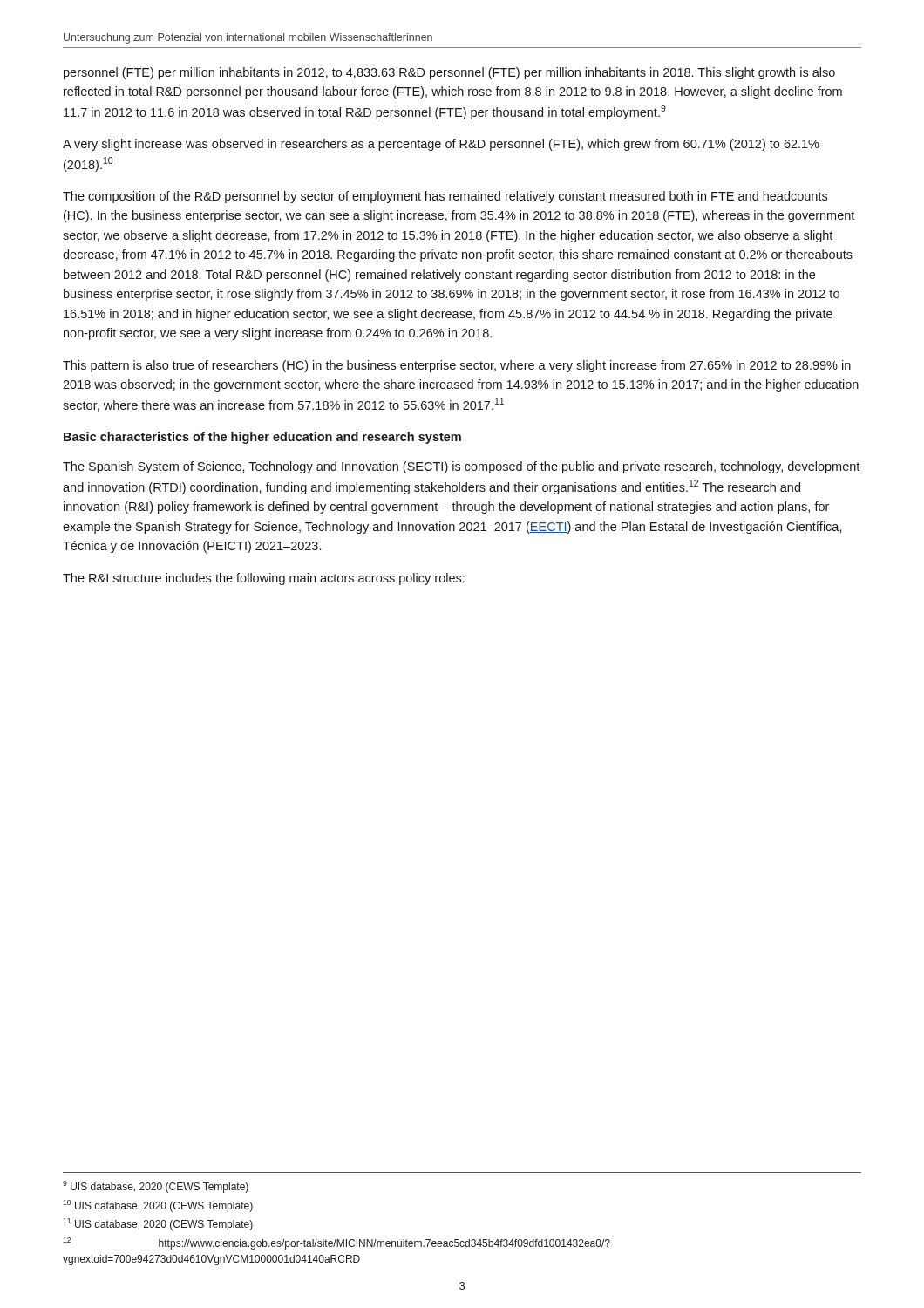Screen dimensions: 1308x924
Task: Point to the block beginning "The R&I structure includes the"
Action: coord(462,578)
